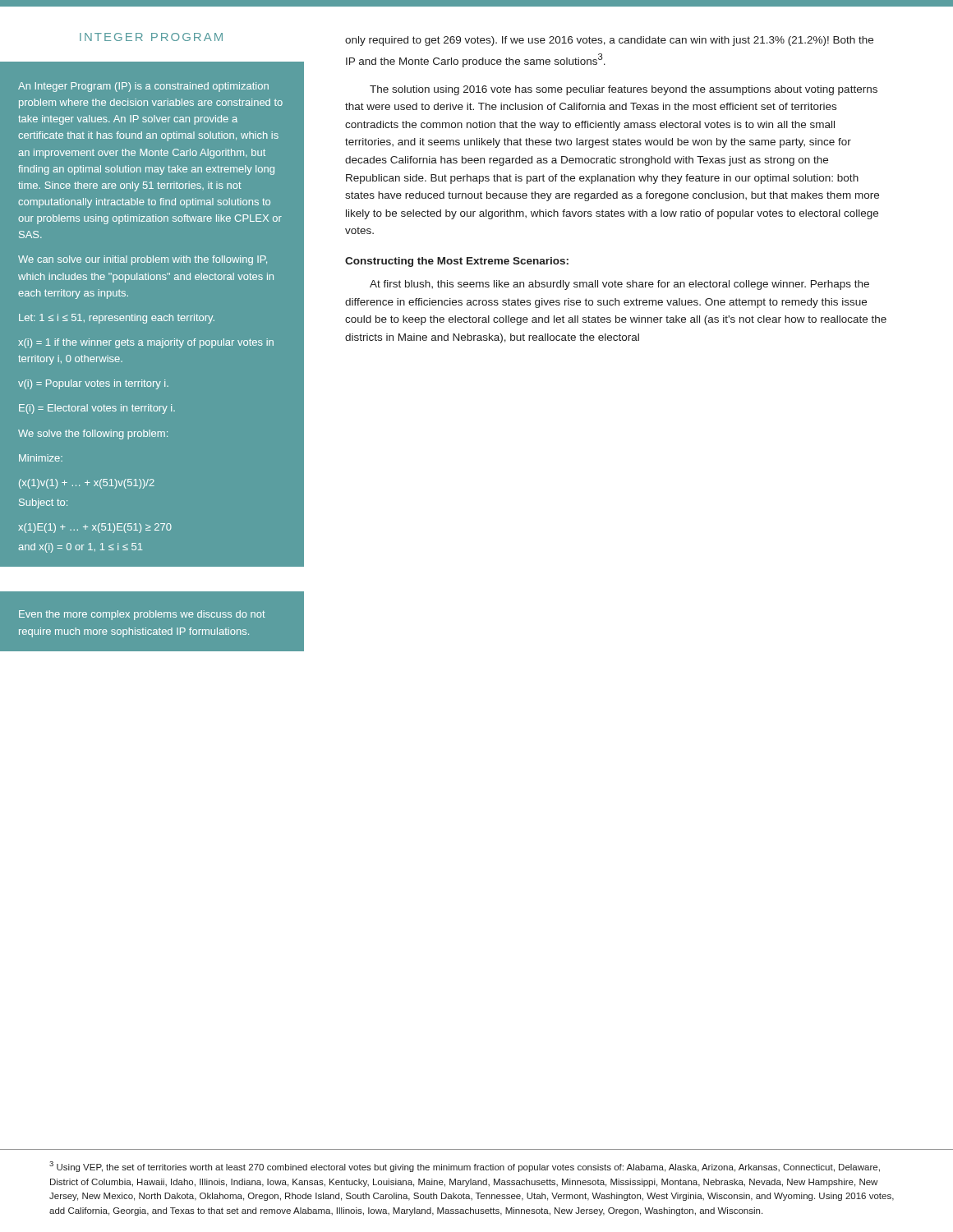This screenshot has height=1232, width=953.
Task: Select the footnote containing "3 Using VEP, the set of territories"
Action: 472,1187
